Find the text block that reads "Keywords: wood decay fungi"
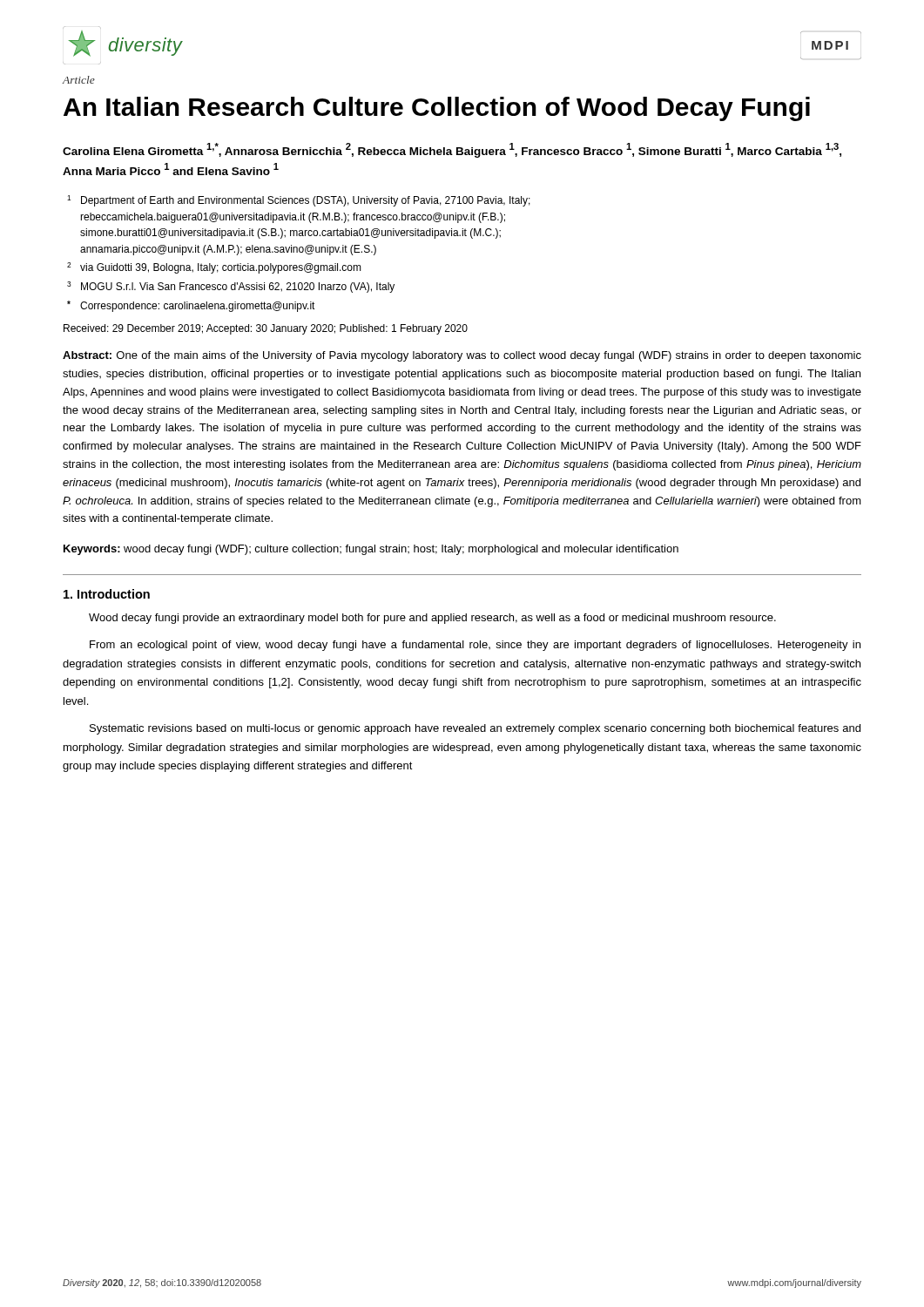 coord(462,549)
